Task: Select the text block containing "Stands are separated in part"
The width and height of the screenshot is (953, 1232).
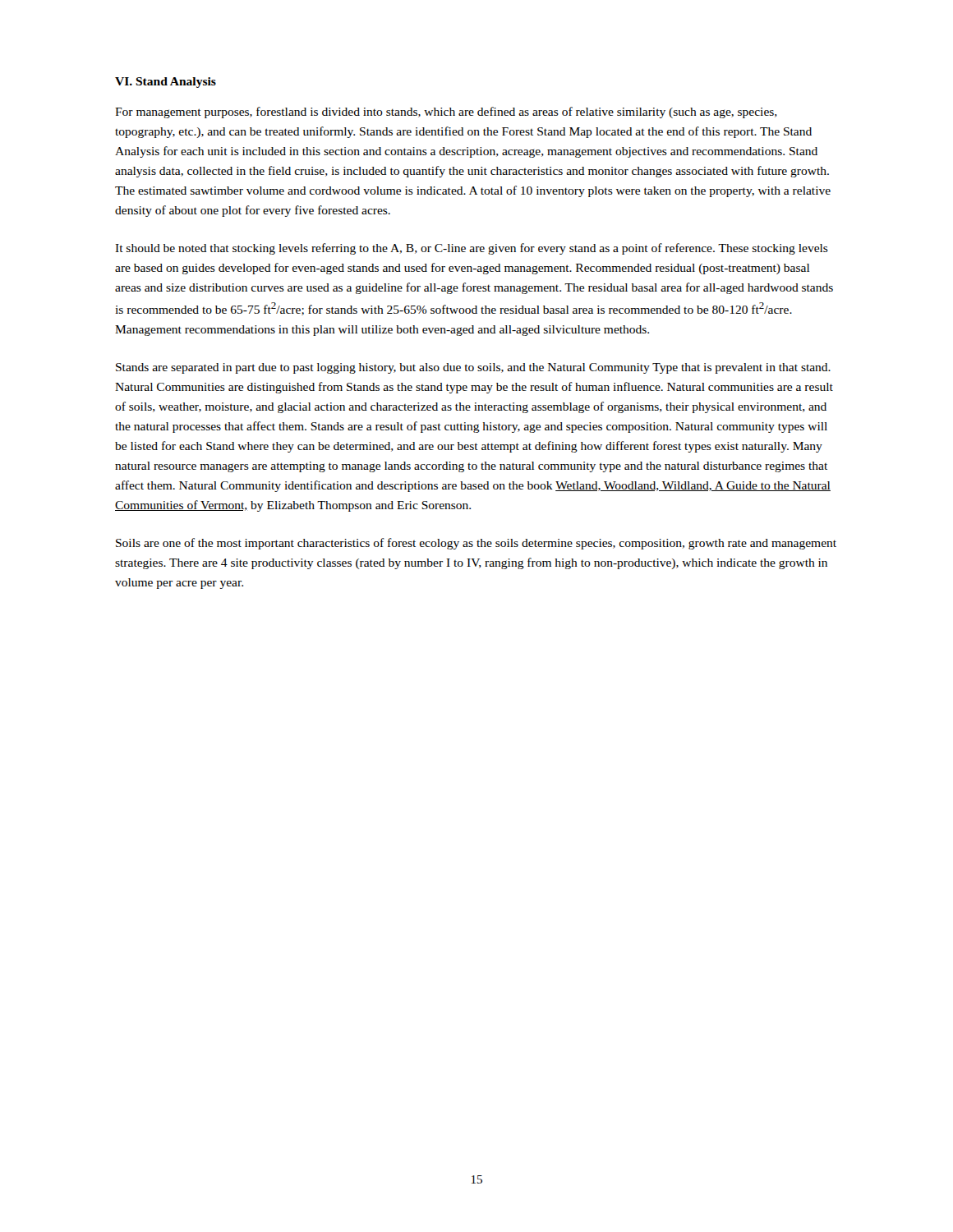Action: click(x=474, y=436)
